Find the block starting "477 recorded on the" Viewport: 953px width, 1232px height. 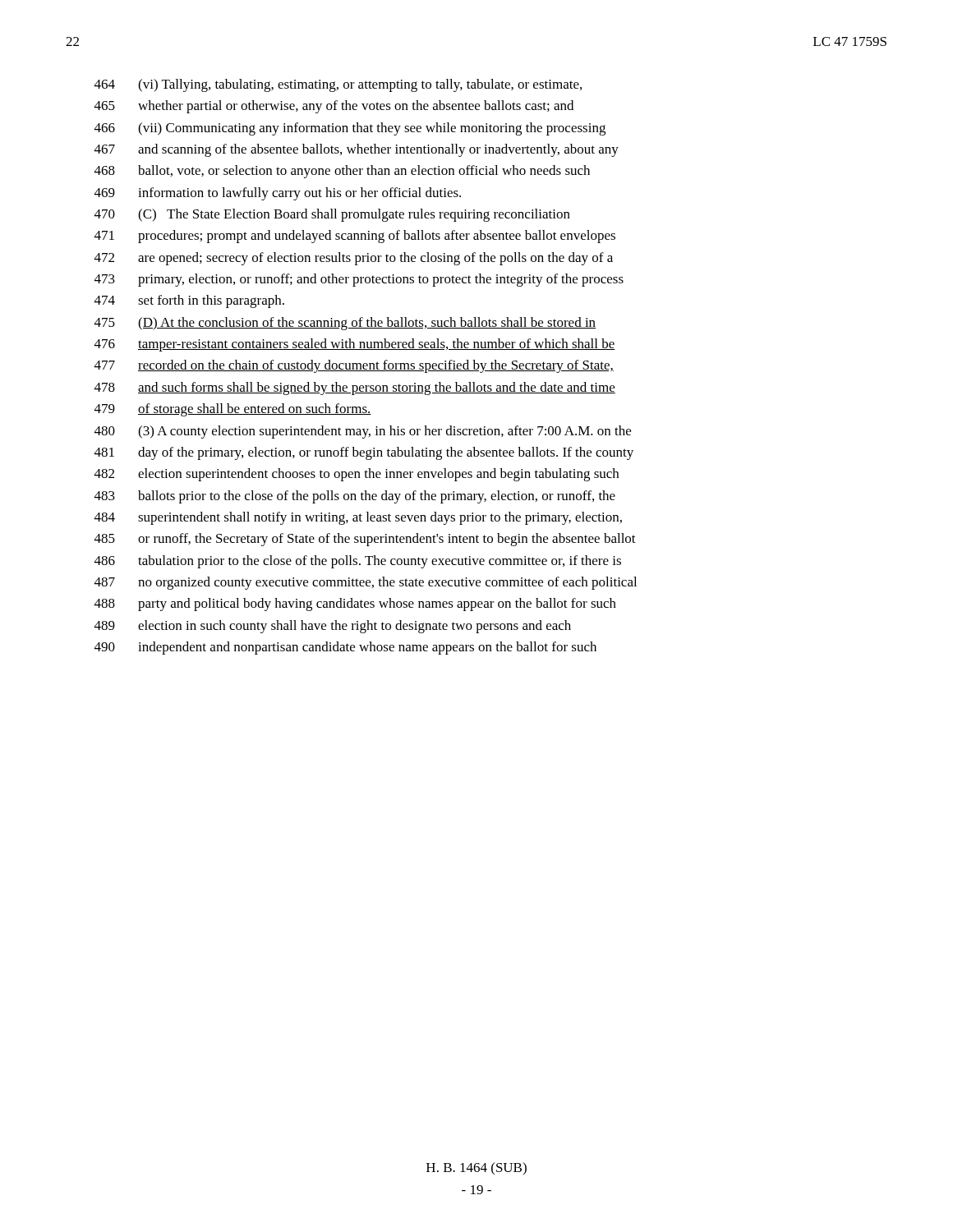point(476,366)
